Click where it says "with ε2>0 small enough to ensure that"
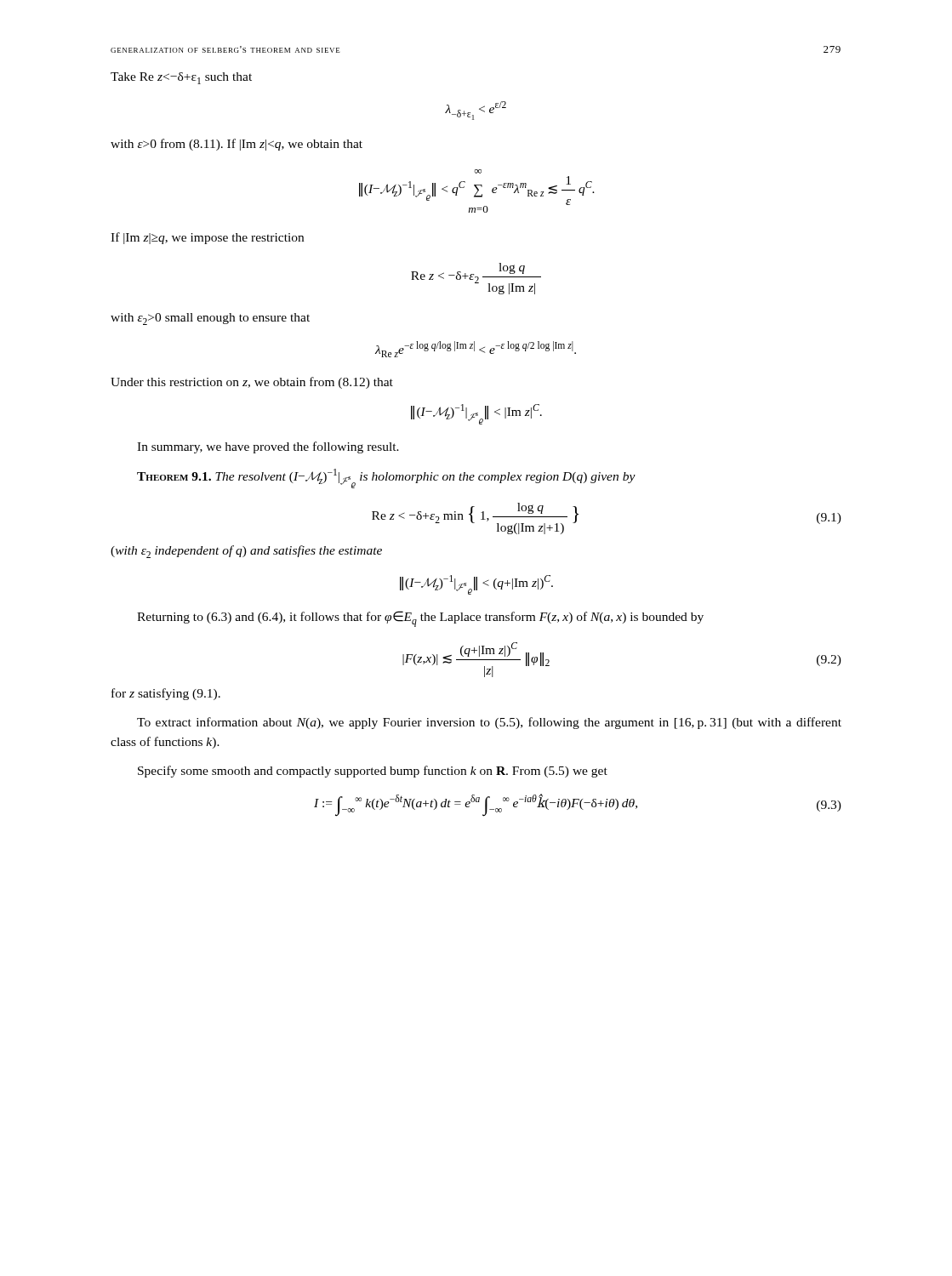The height and width of the screenshot is (1276, 952). tap(210, 319)
